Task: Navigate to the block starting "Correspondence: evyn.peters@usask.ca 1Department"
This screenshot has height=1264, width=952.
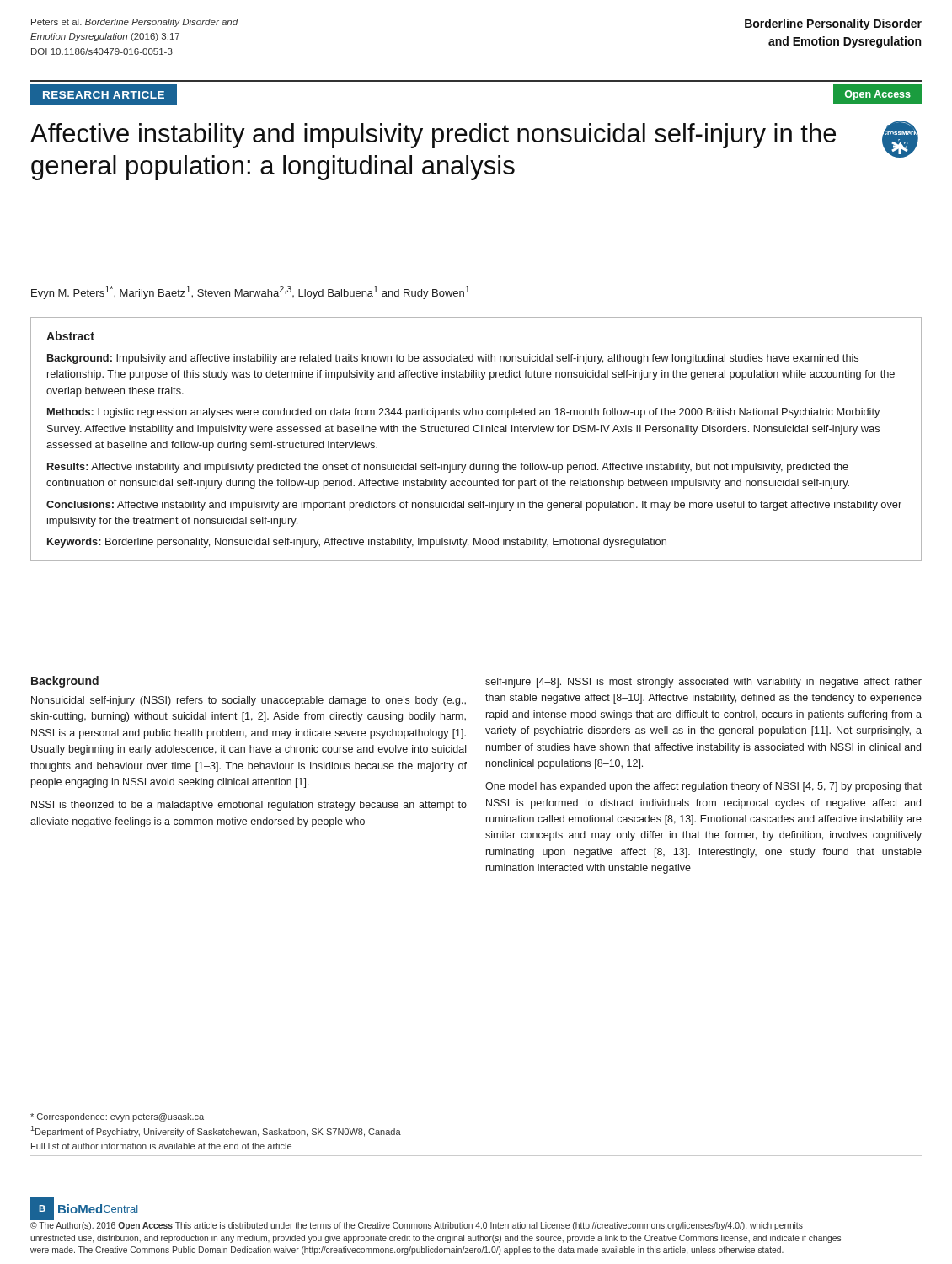Action: tap(216, 1131)
